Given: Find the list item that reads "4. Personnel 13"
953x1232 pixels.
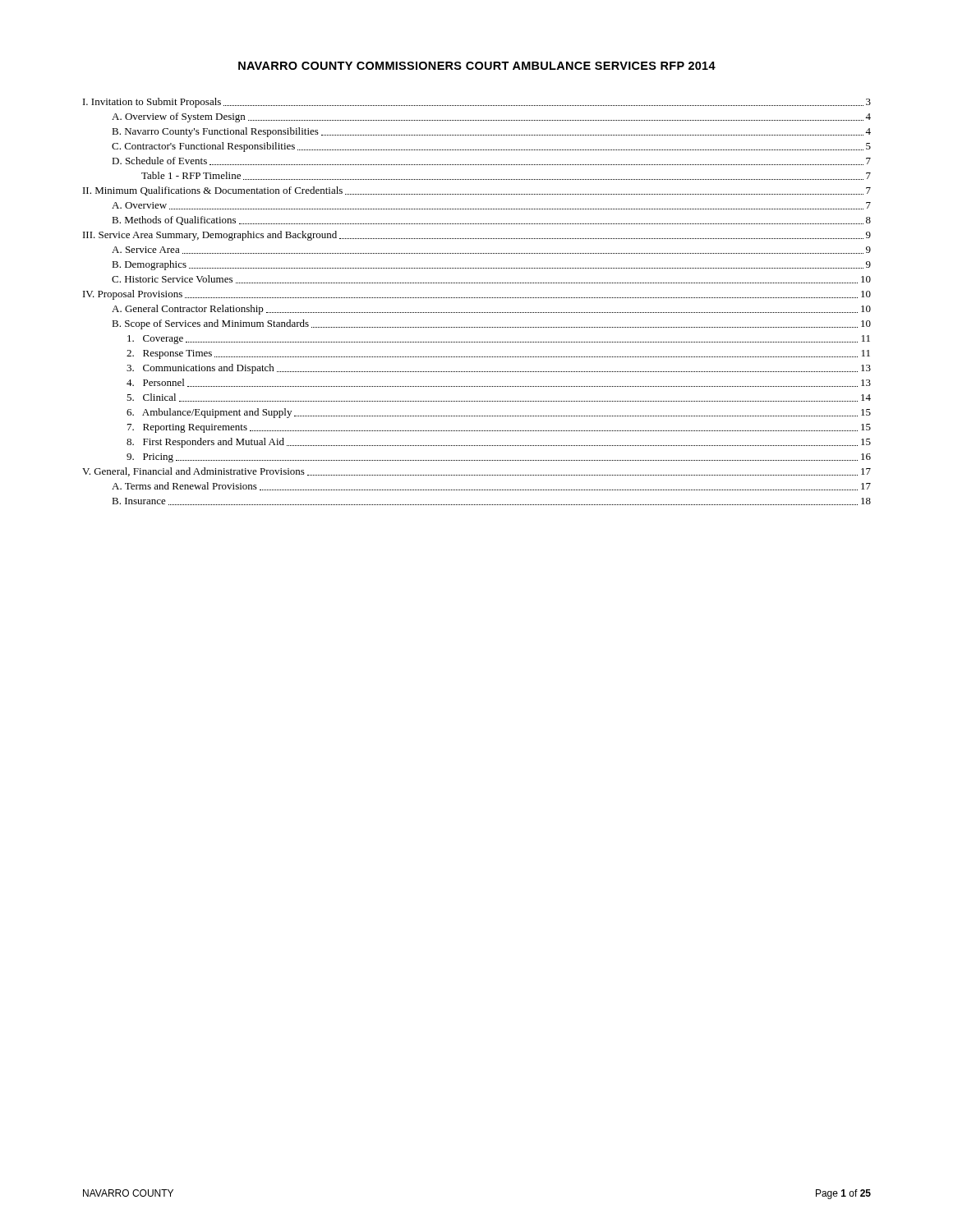Looking at the screenshot, I should pos(499,383).
